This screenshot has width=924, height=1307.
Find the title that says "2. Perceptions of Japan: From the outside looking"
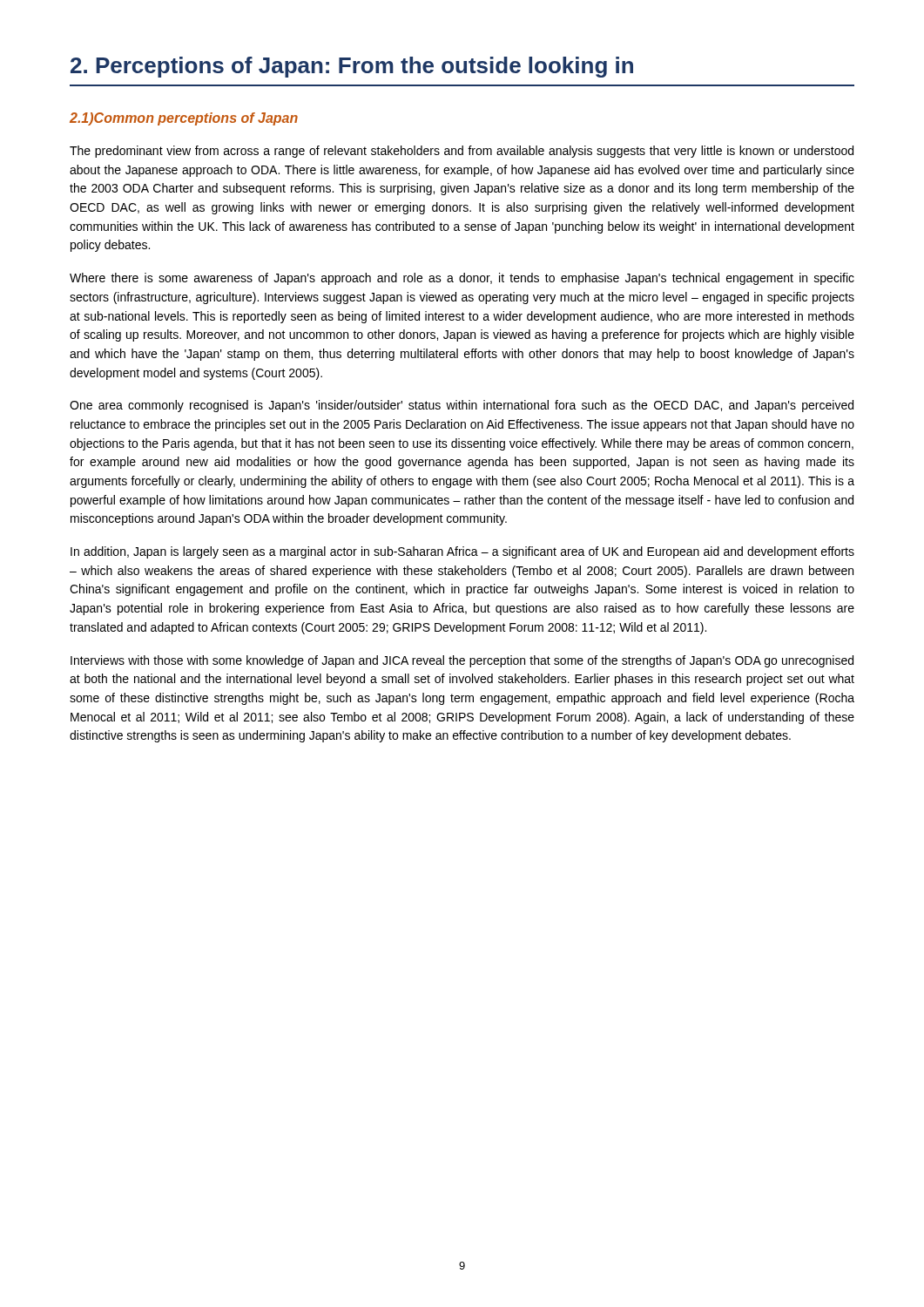pyautogui.click(x=462, y=69)
